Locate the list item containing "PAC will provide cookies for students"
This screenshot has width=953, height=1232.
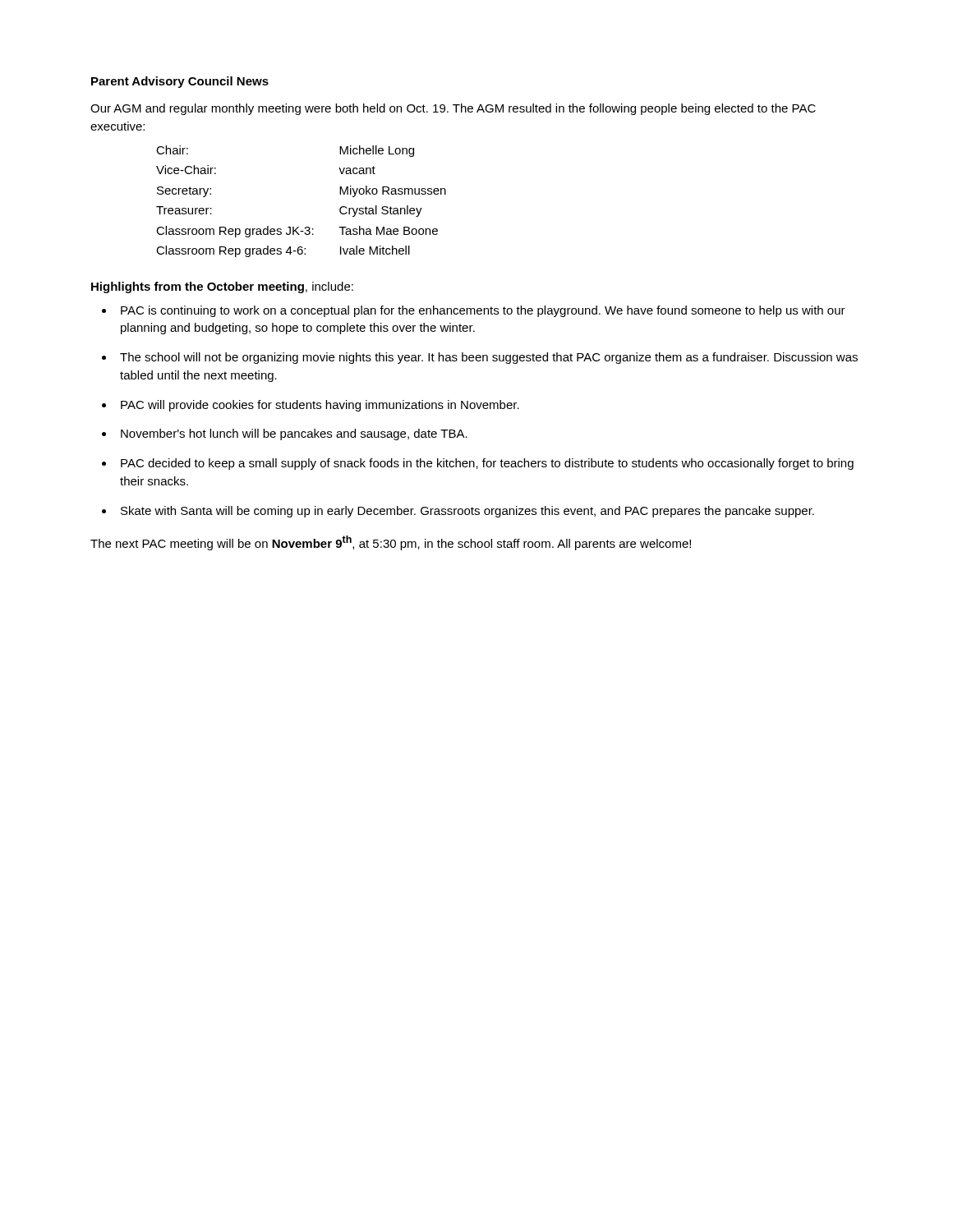click(x=489, y=404)
